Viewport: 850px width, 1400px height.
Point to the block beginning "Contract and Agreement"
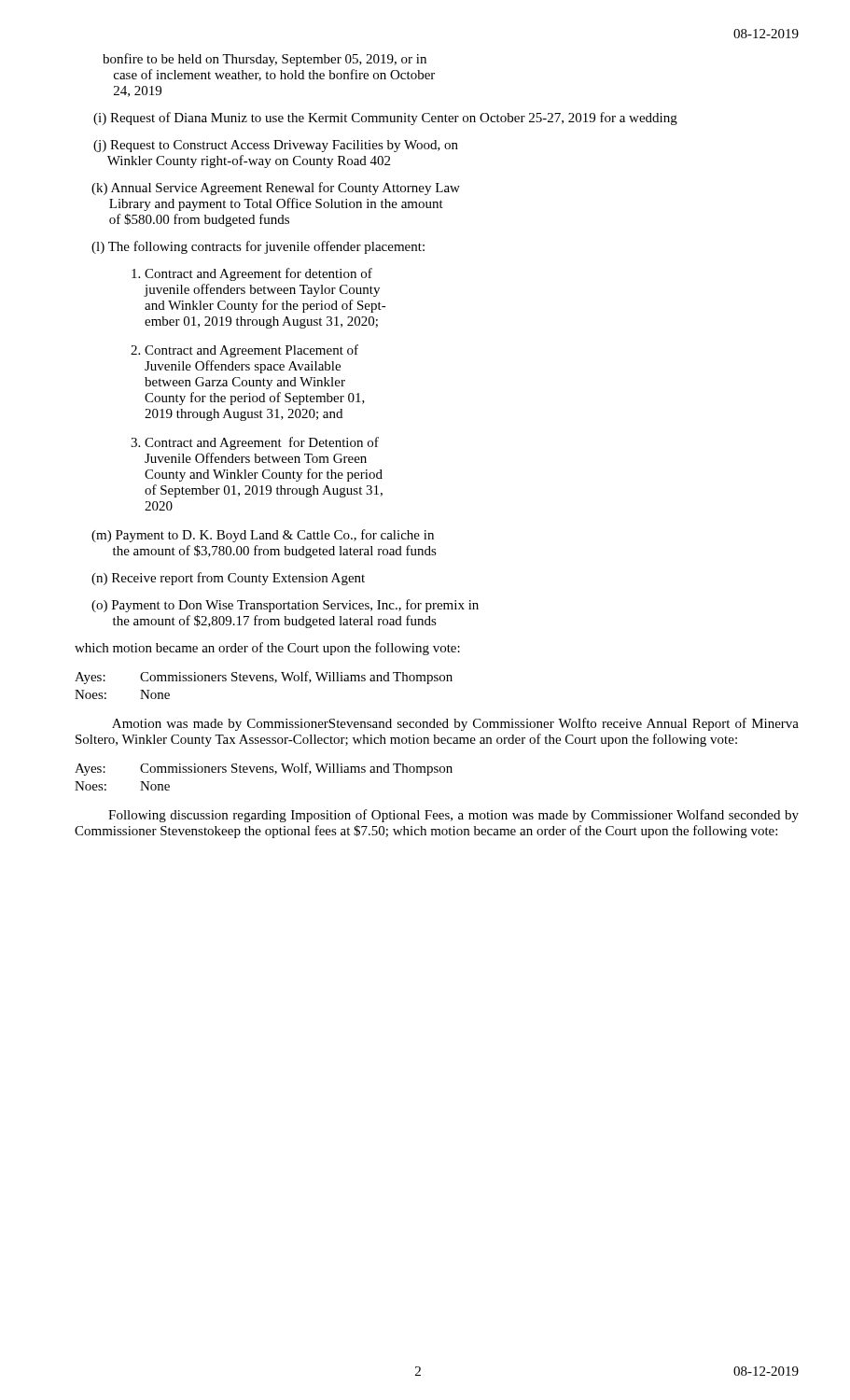click(x=258, y=297)
